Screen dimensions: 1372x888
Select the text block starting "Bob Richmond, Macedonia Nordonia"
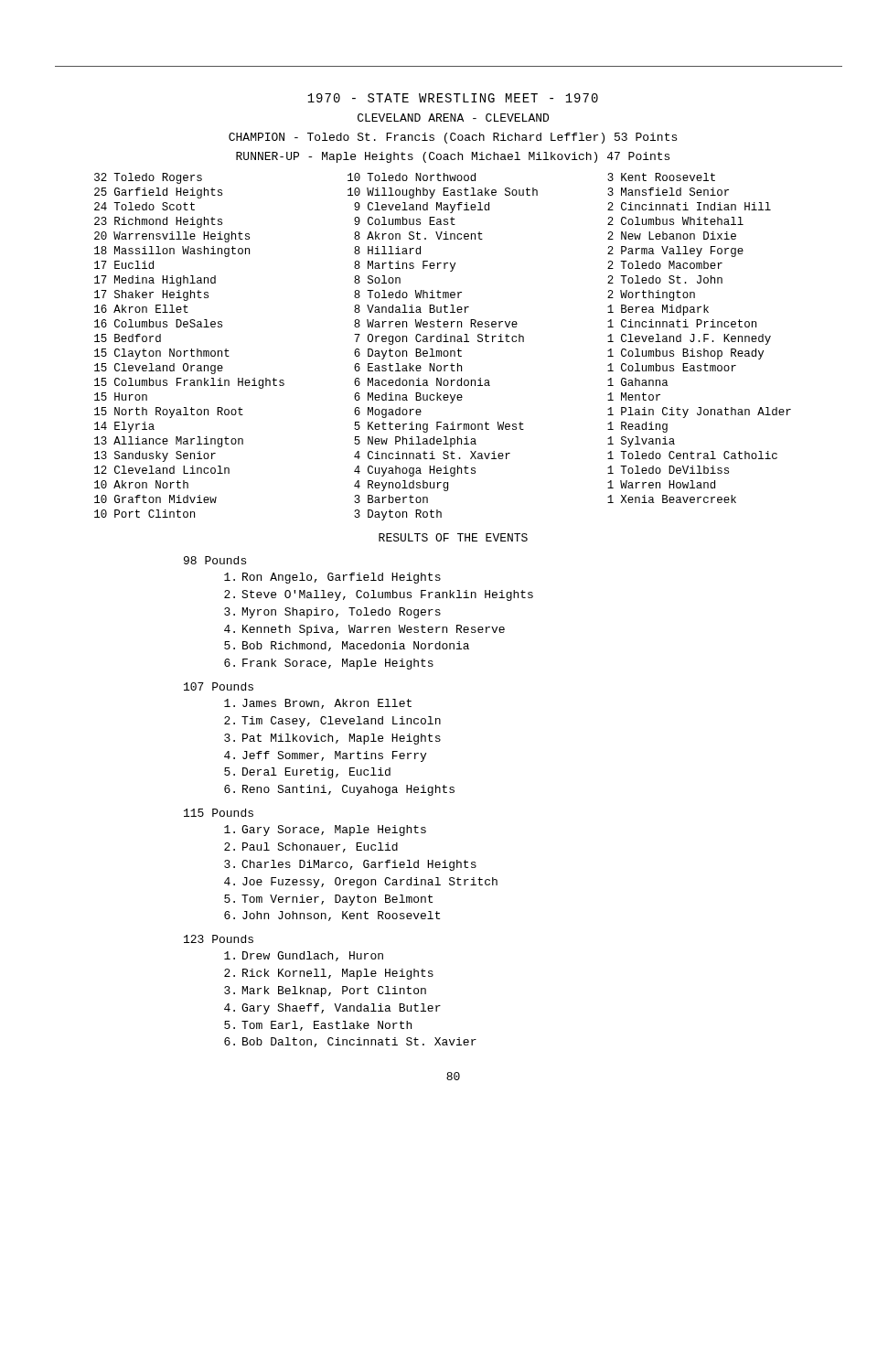[x=347, y=646]
